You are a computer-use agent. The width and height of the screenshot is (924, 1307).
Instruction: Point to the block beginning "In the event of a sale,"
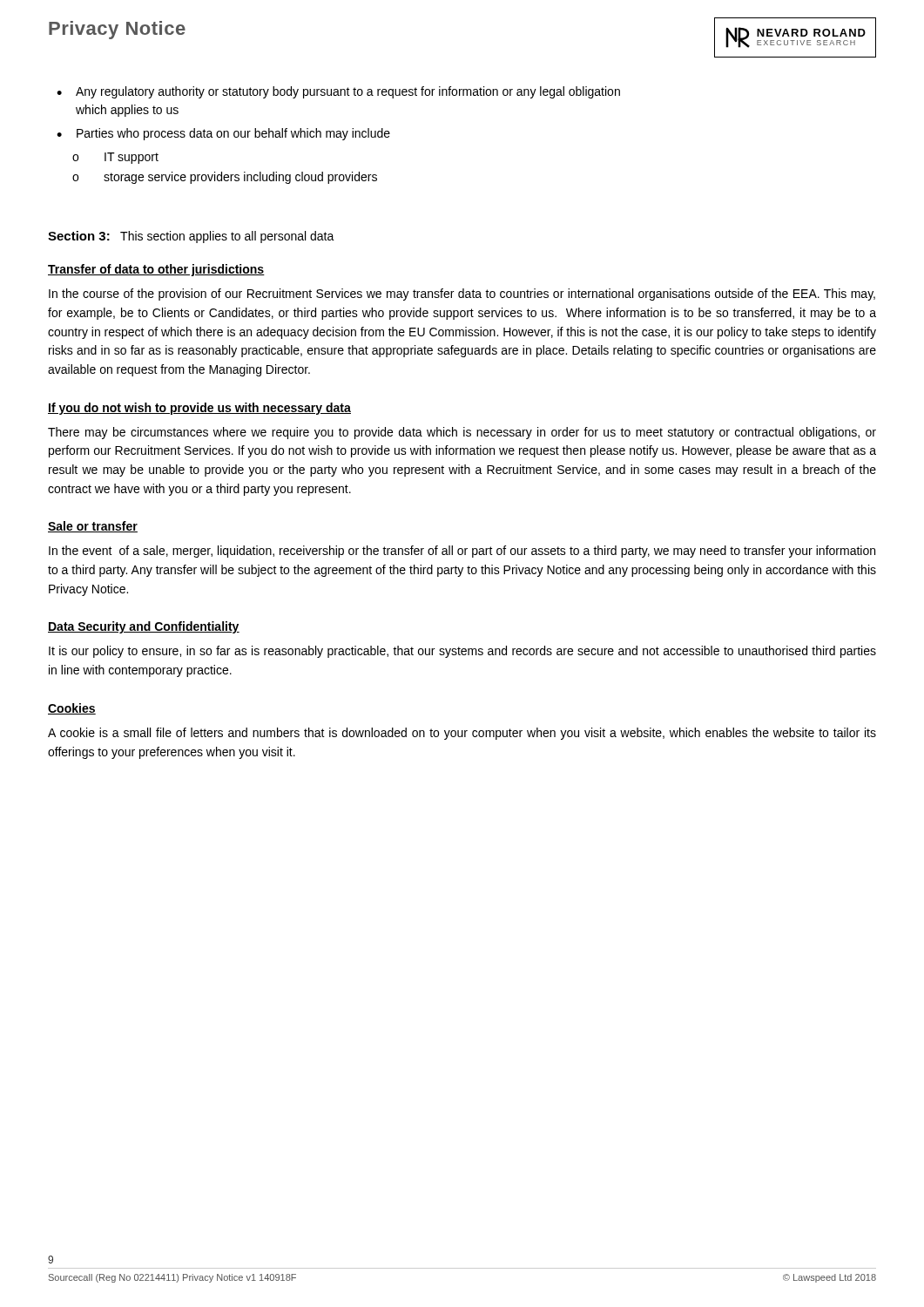pyautogui.click(x=462, y=570)
